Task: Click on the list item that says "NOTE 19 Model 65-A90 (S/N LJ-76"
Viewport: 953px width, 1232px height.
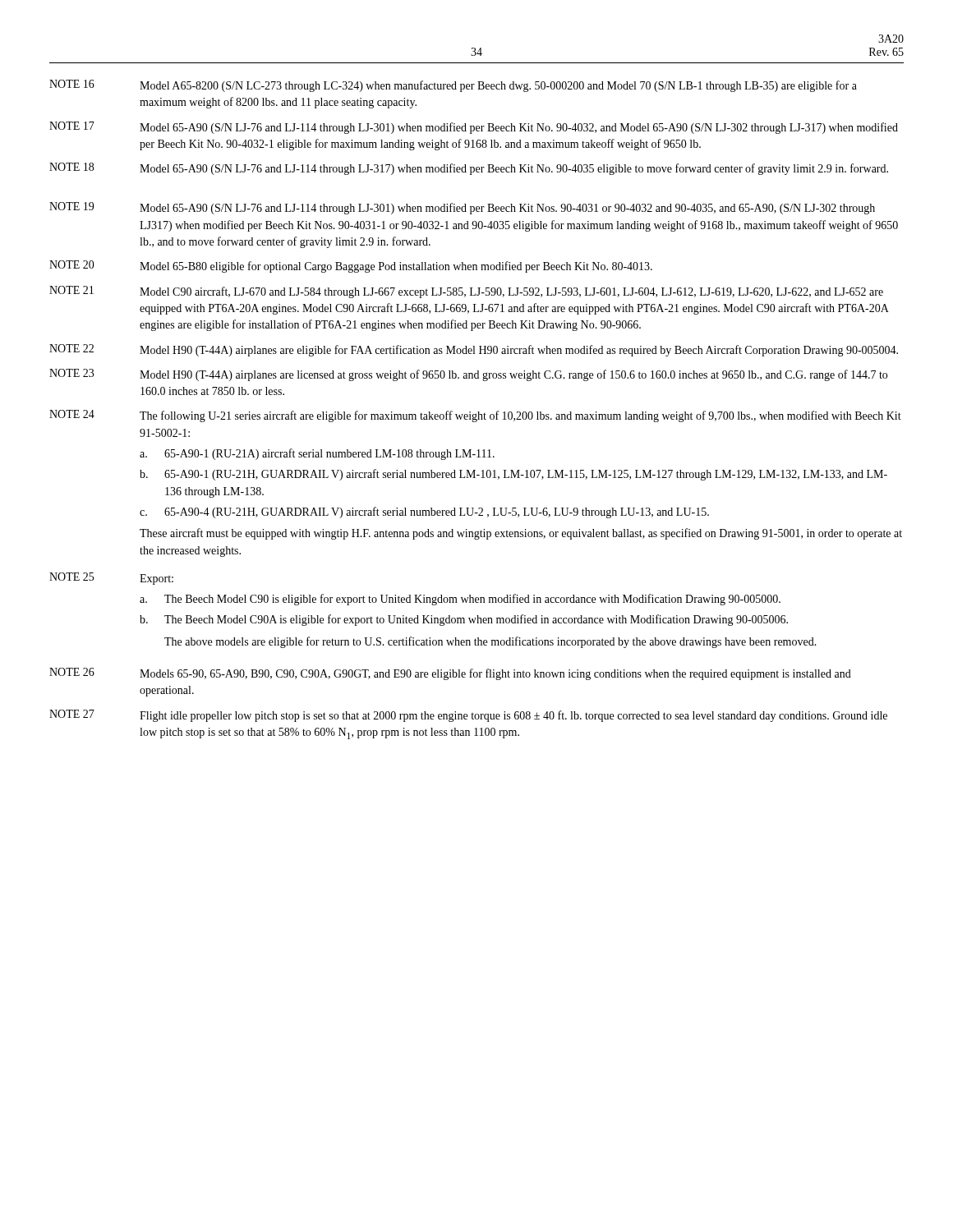Action: (x=476, y=226)
